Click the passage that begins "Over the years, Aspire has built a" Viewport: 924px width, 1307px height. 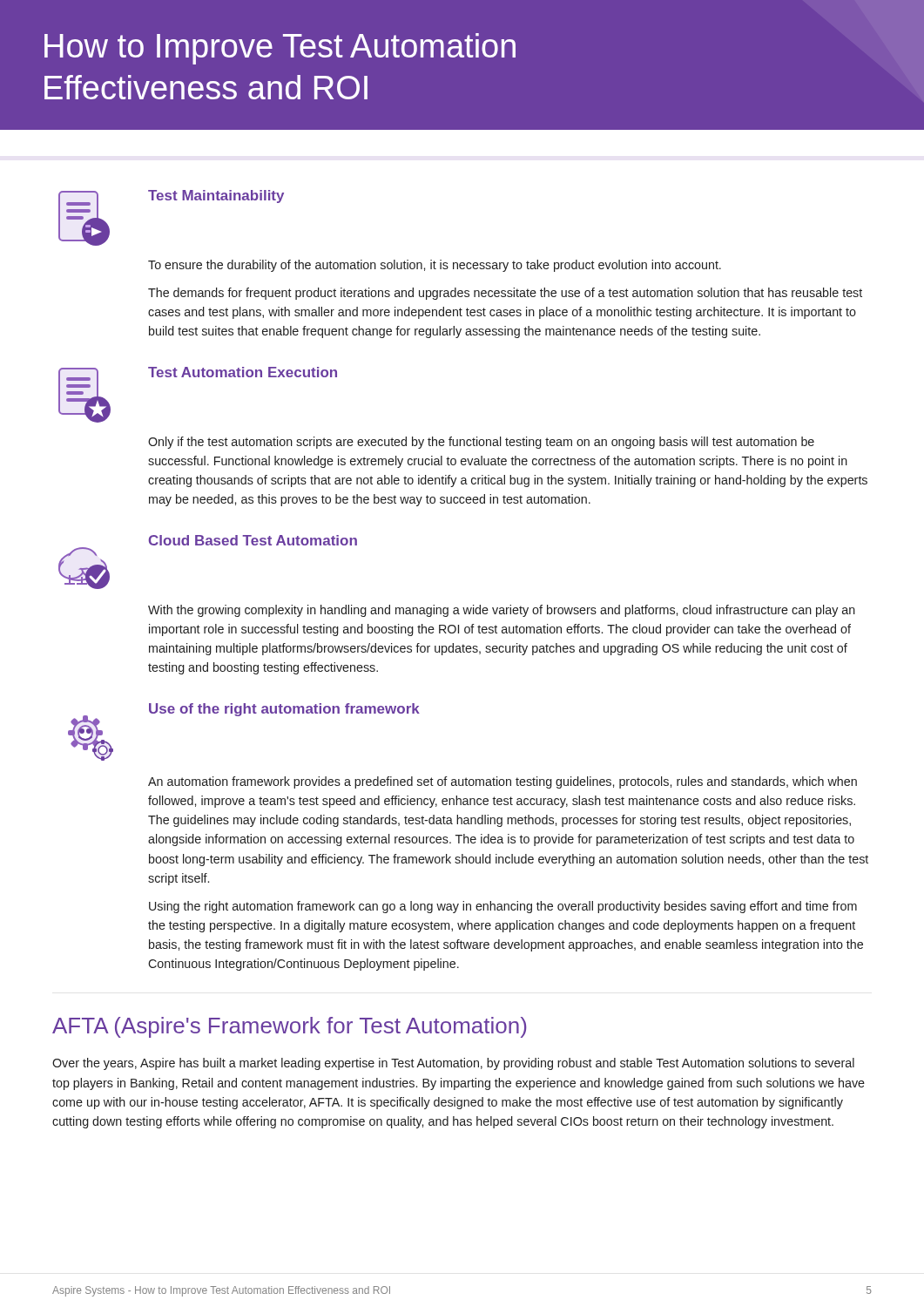point(459,1092)
